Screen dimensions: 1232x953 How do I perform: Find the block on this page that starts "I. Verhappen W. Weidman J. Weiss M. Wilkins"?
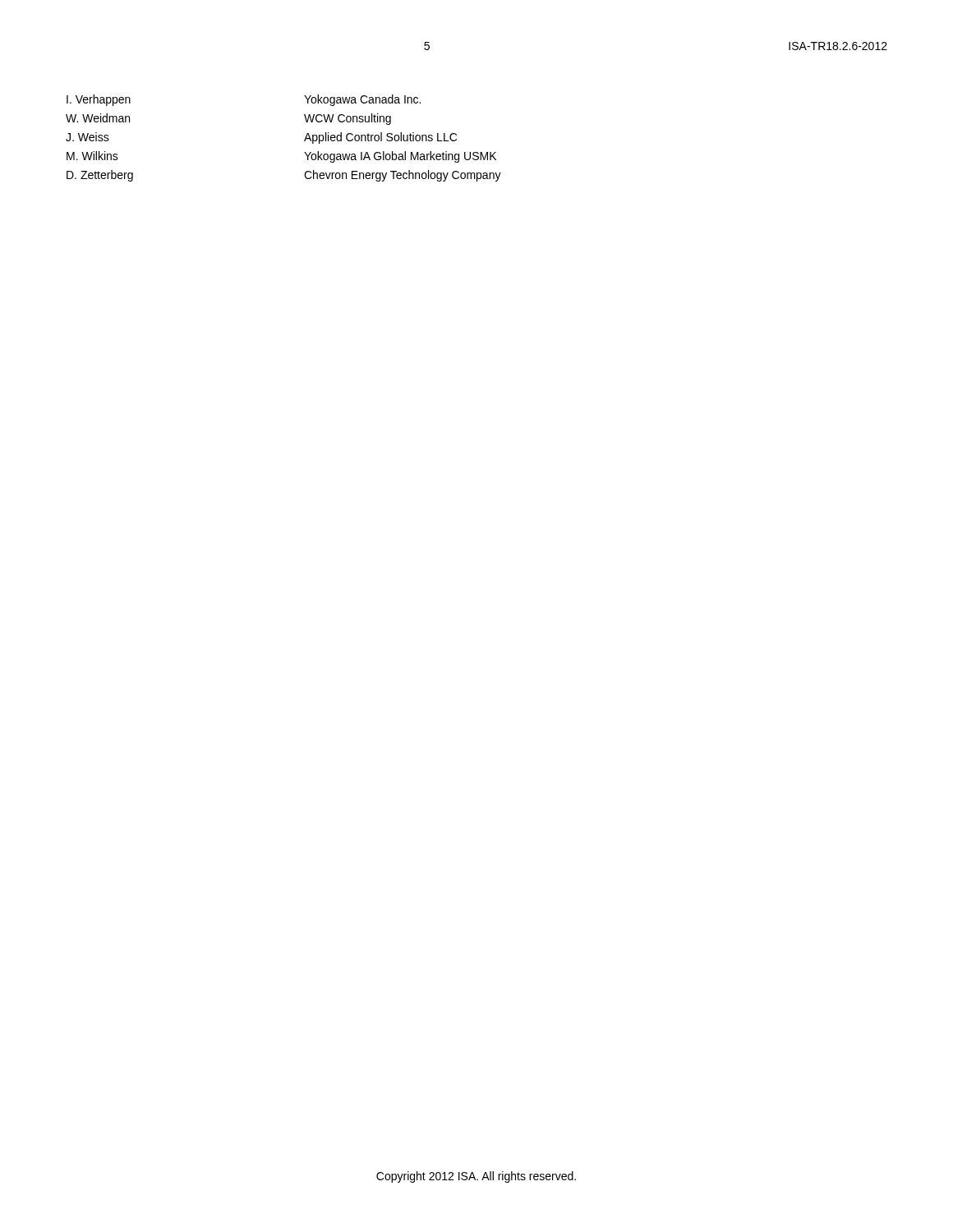point(100,137)
